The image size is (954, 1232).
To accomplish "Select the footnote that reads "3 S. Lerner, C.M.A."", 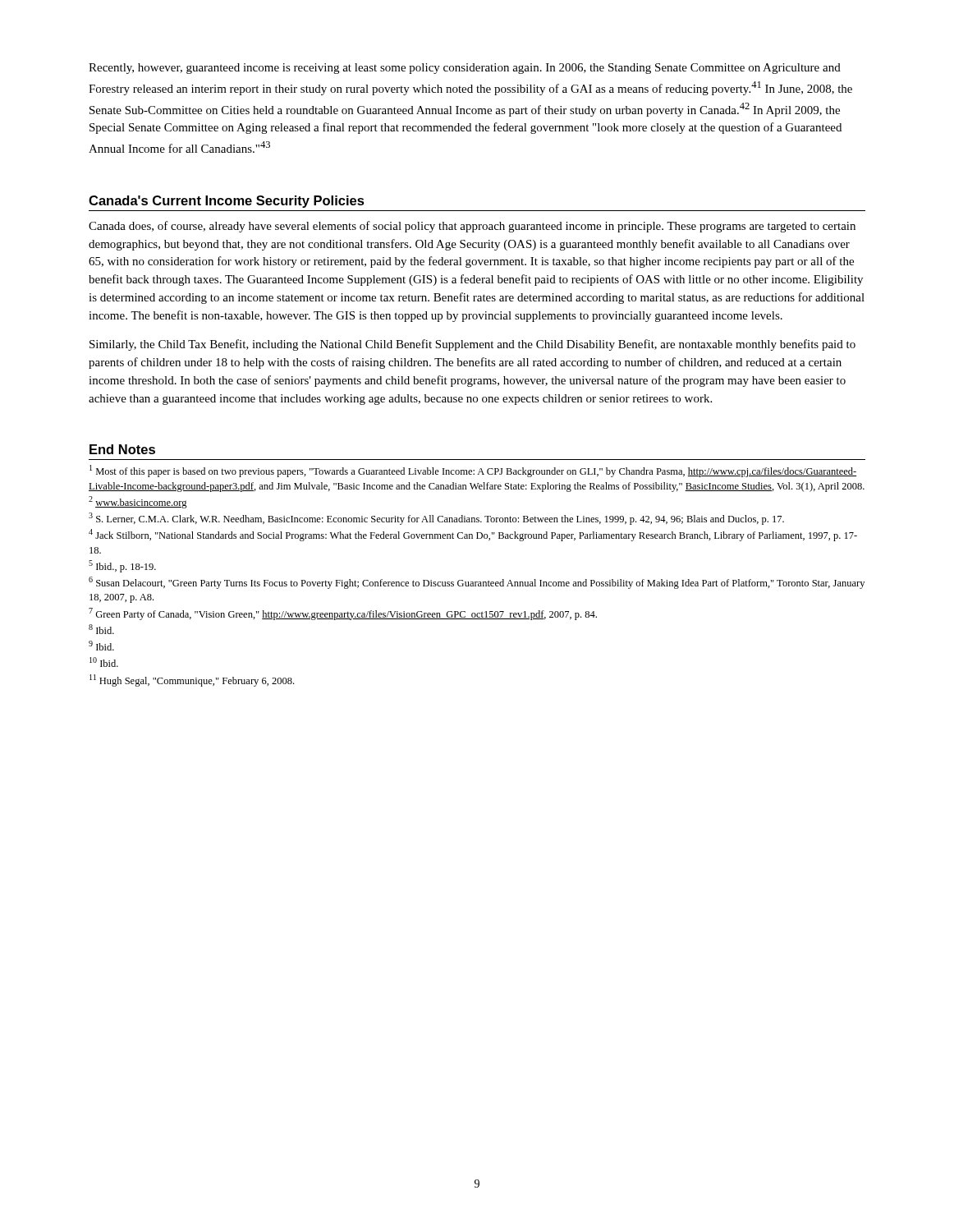I will 437,519.
